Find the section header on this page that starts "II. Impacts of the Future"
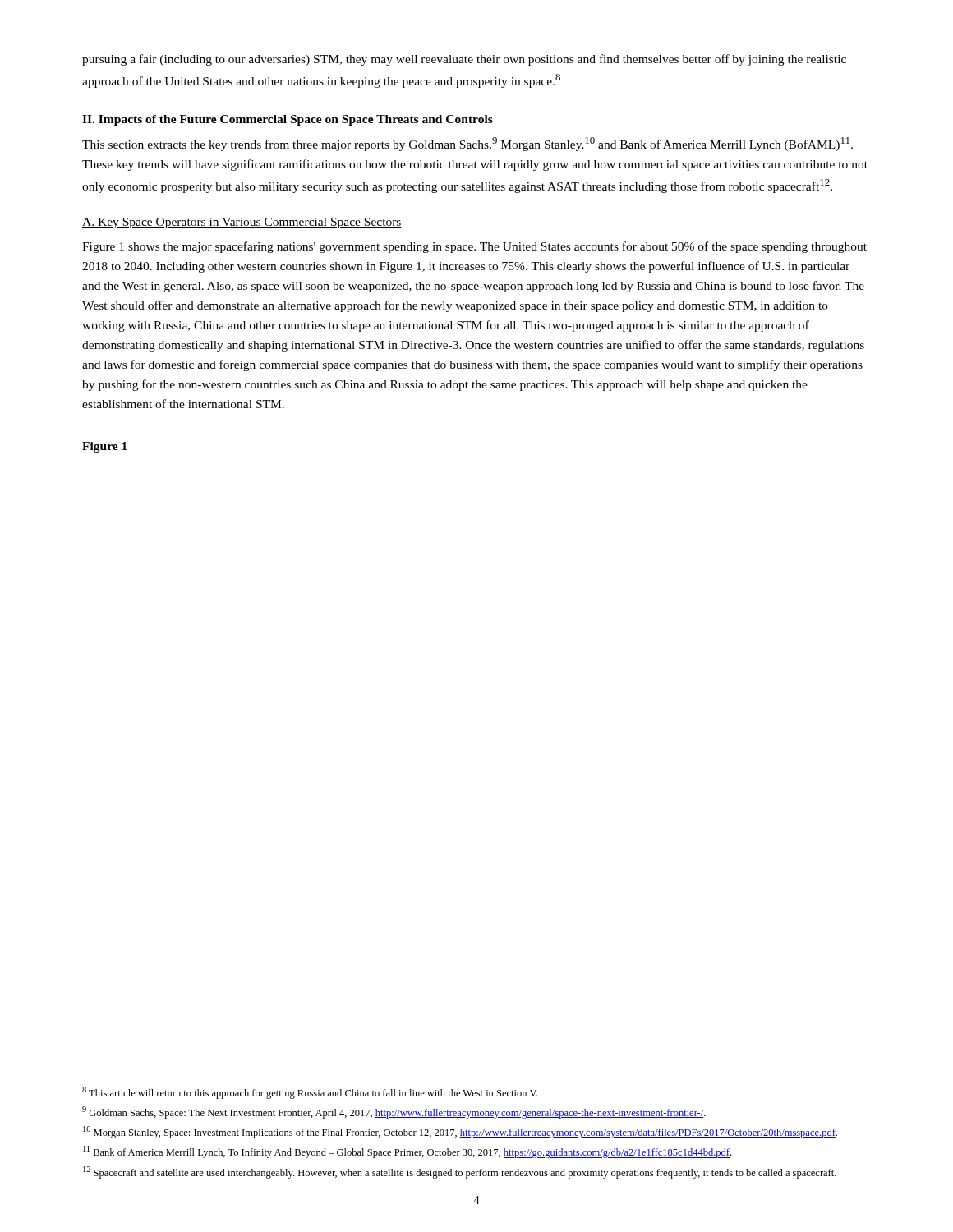The image size is (953, 1232). click(x=287, y=119)
